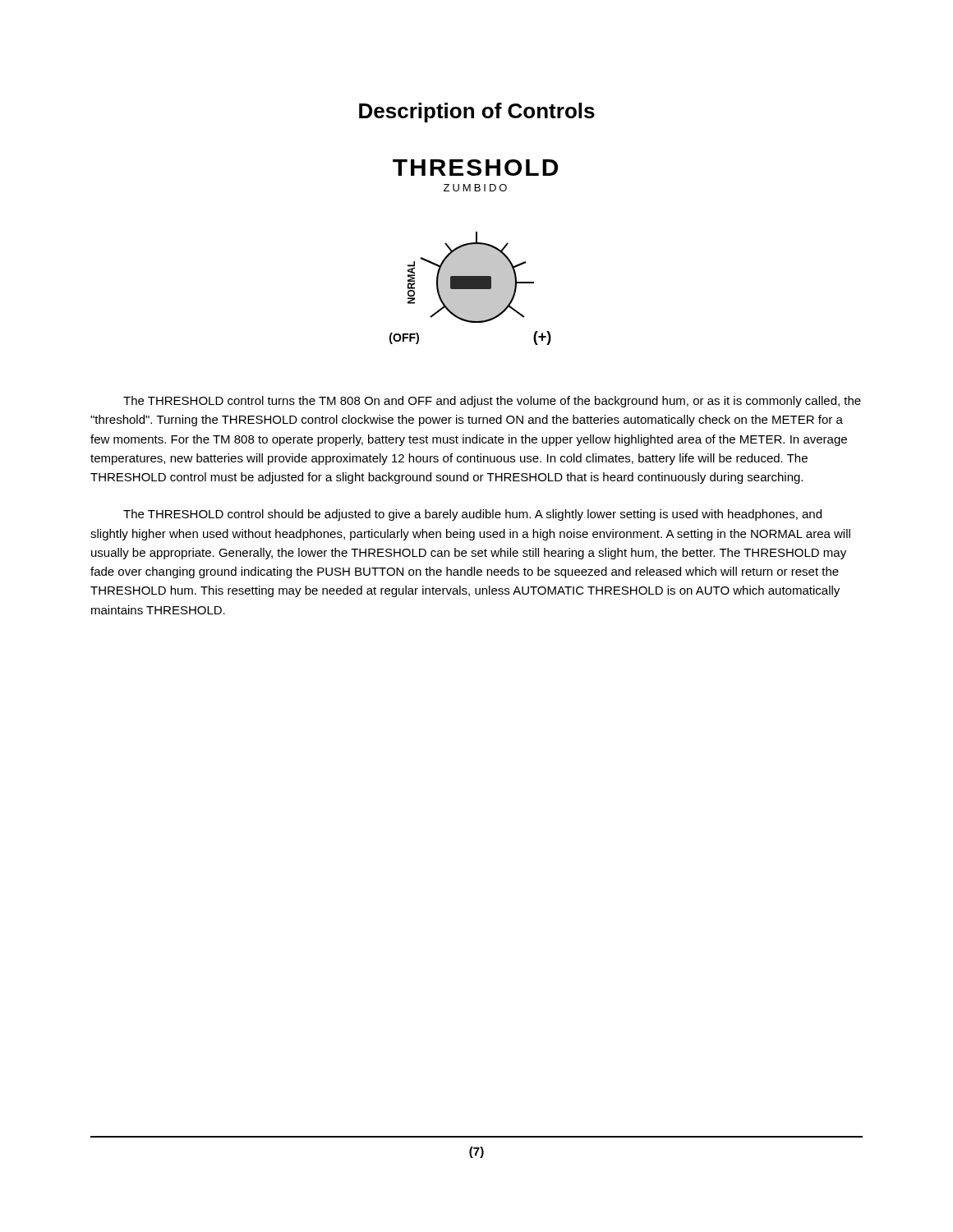953x1232 pixels.
Task: Click on the text block that reads "The THRESHOLD control turns the TM"
Action: [476, 439]
